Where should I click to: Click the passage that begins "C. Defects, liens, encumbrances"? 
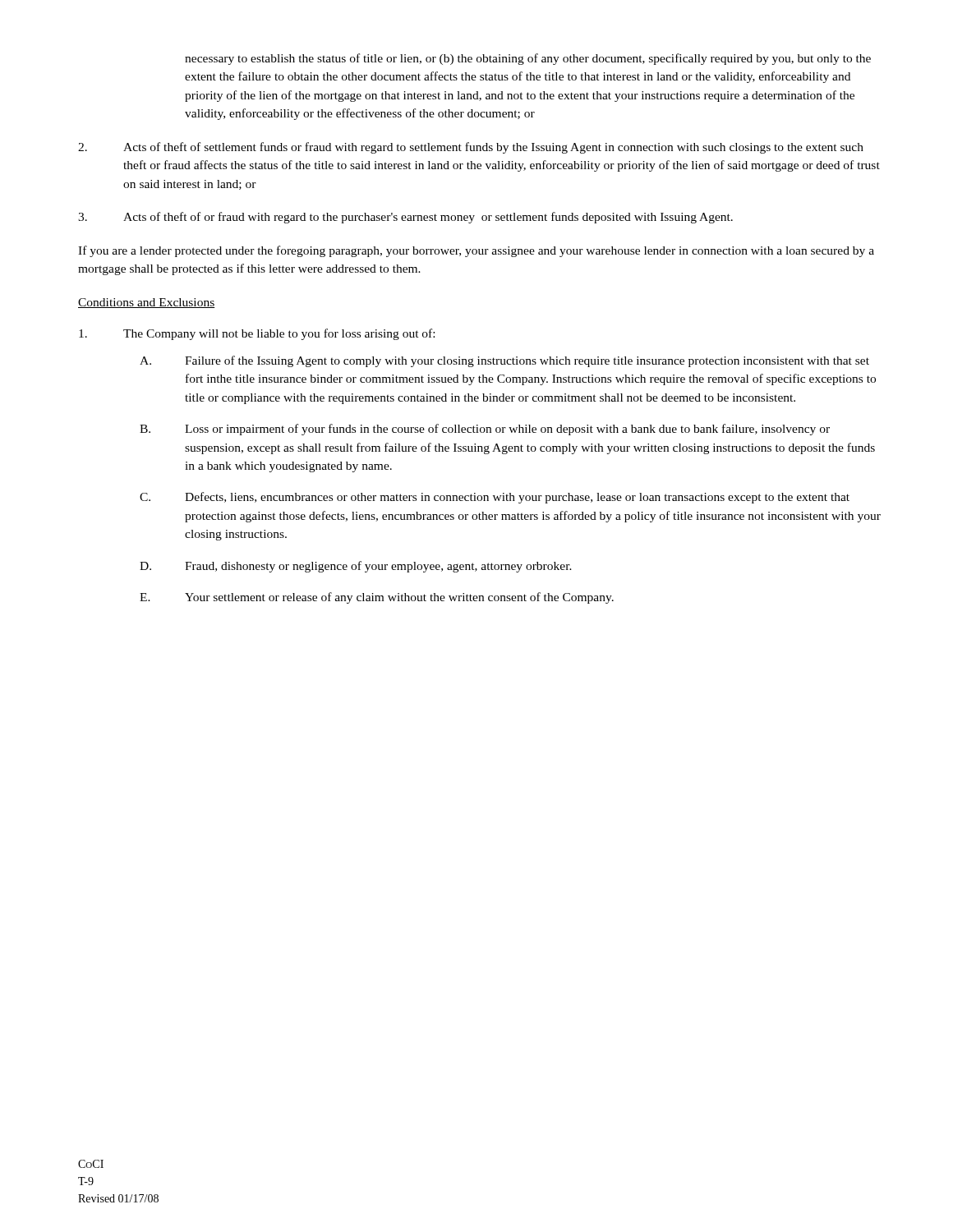coord(511,516)
